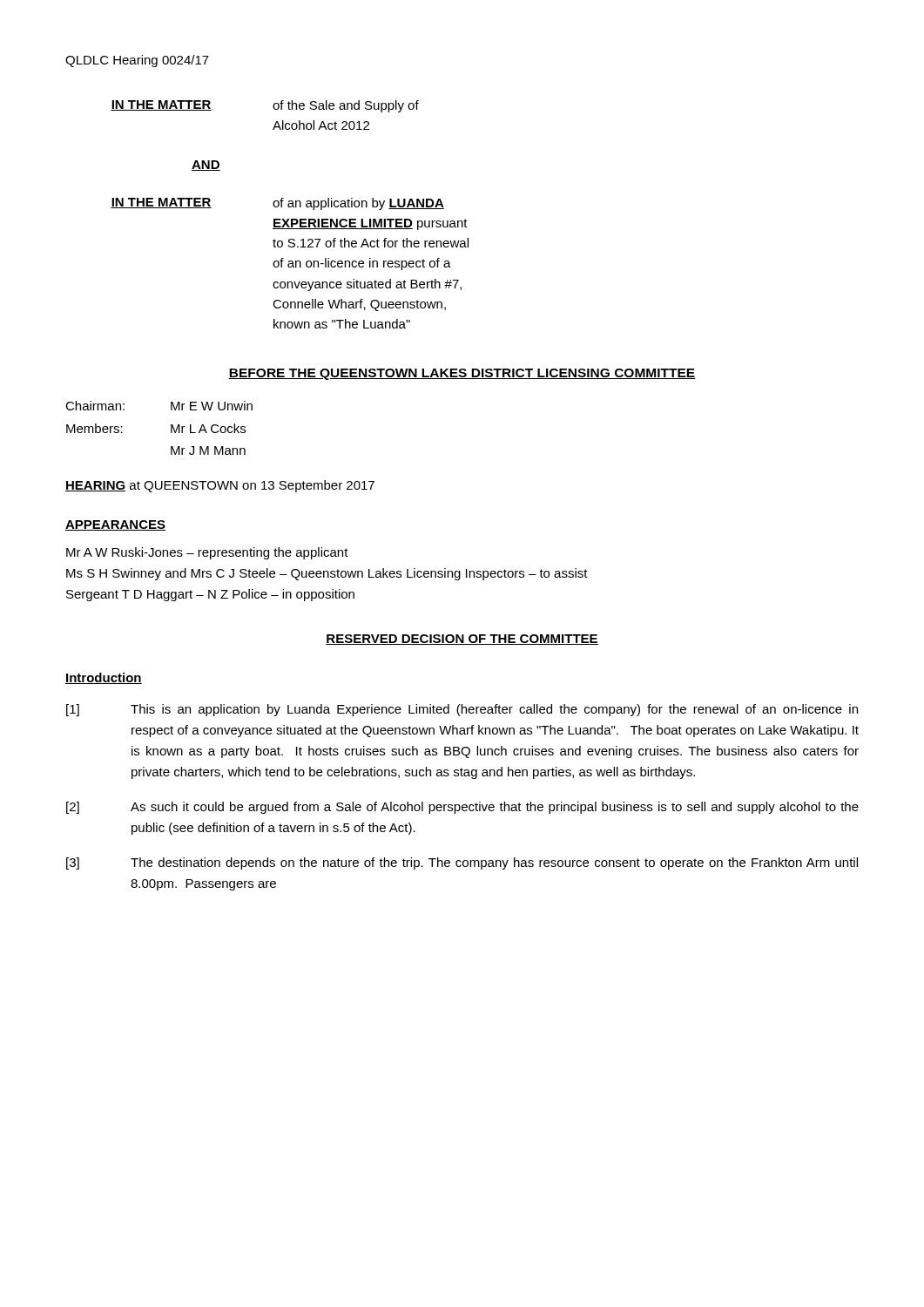Select the section header with the text "BEFORE THE QUEENSTOWN LAKES DISTRICT LICENSING COMMITTEE"
Viewport: 924px width, 1307px height.
[462, 373]
